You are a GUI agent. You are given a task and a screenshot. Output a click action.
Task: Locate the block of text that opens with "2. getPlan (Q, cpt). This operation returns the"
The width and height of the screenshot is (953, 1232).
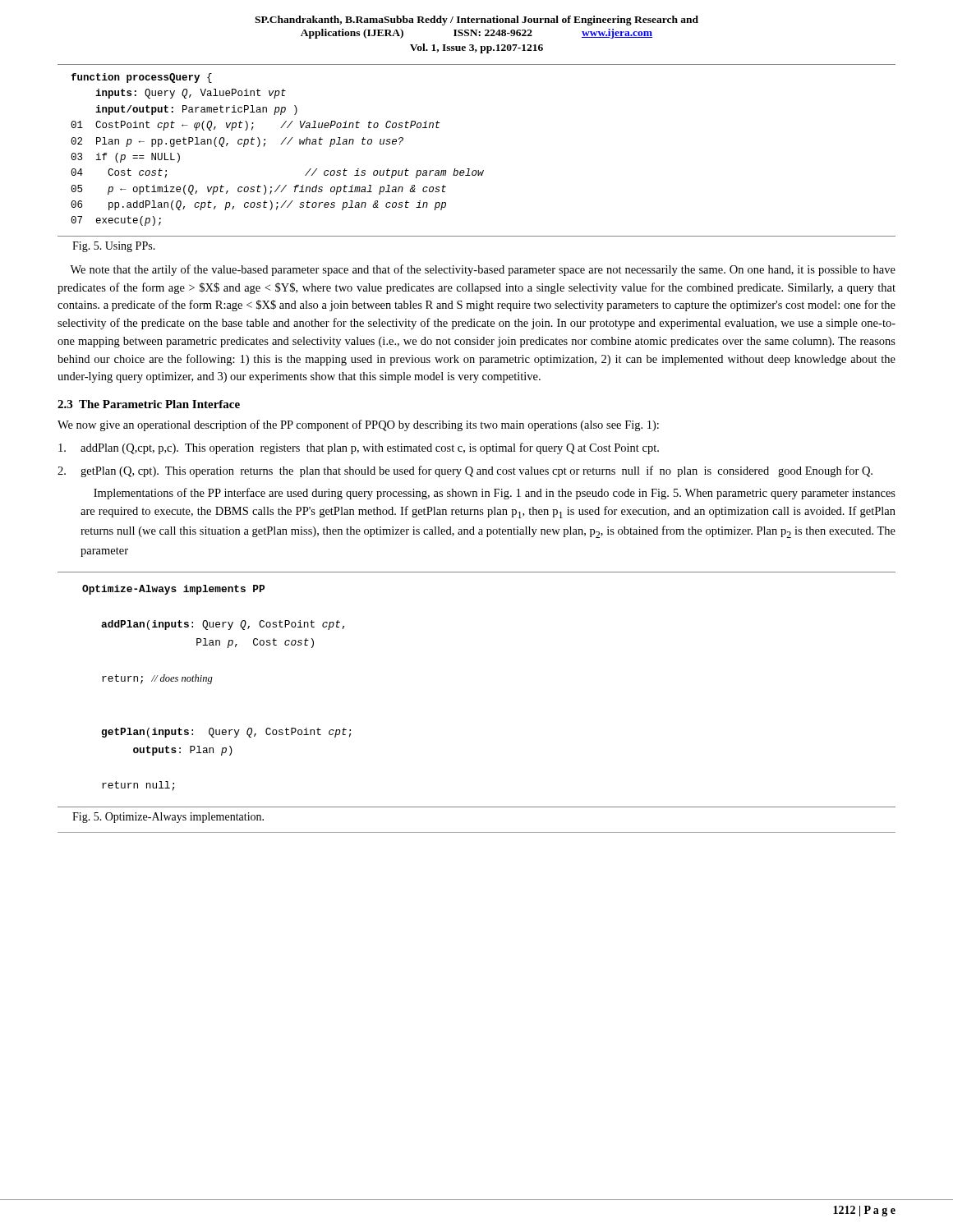point(476,511)
